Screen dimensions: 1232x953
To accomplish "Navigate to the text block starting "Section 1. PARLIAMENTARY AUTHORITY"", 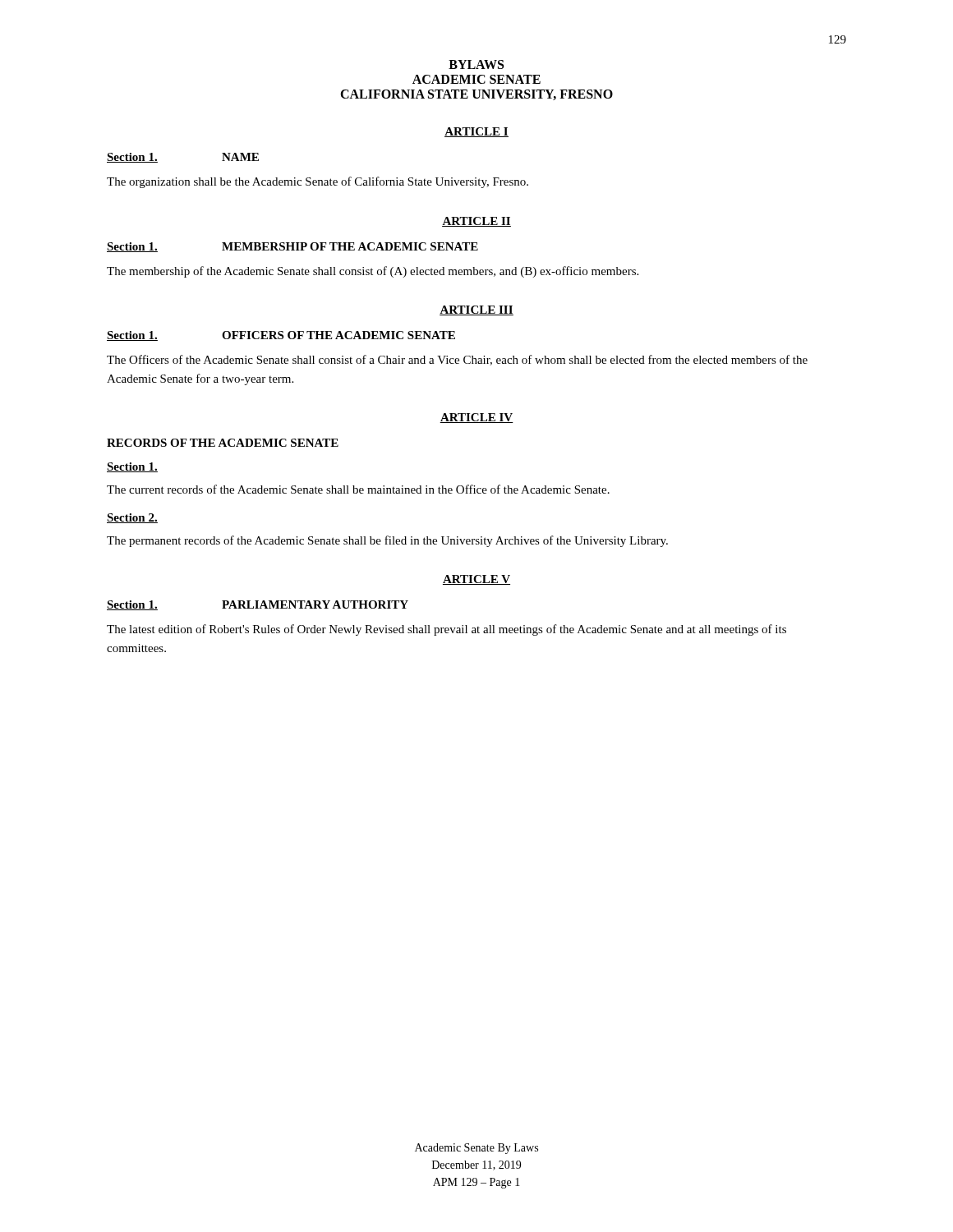I will click(x=258, y=605).
